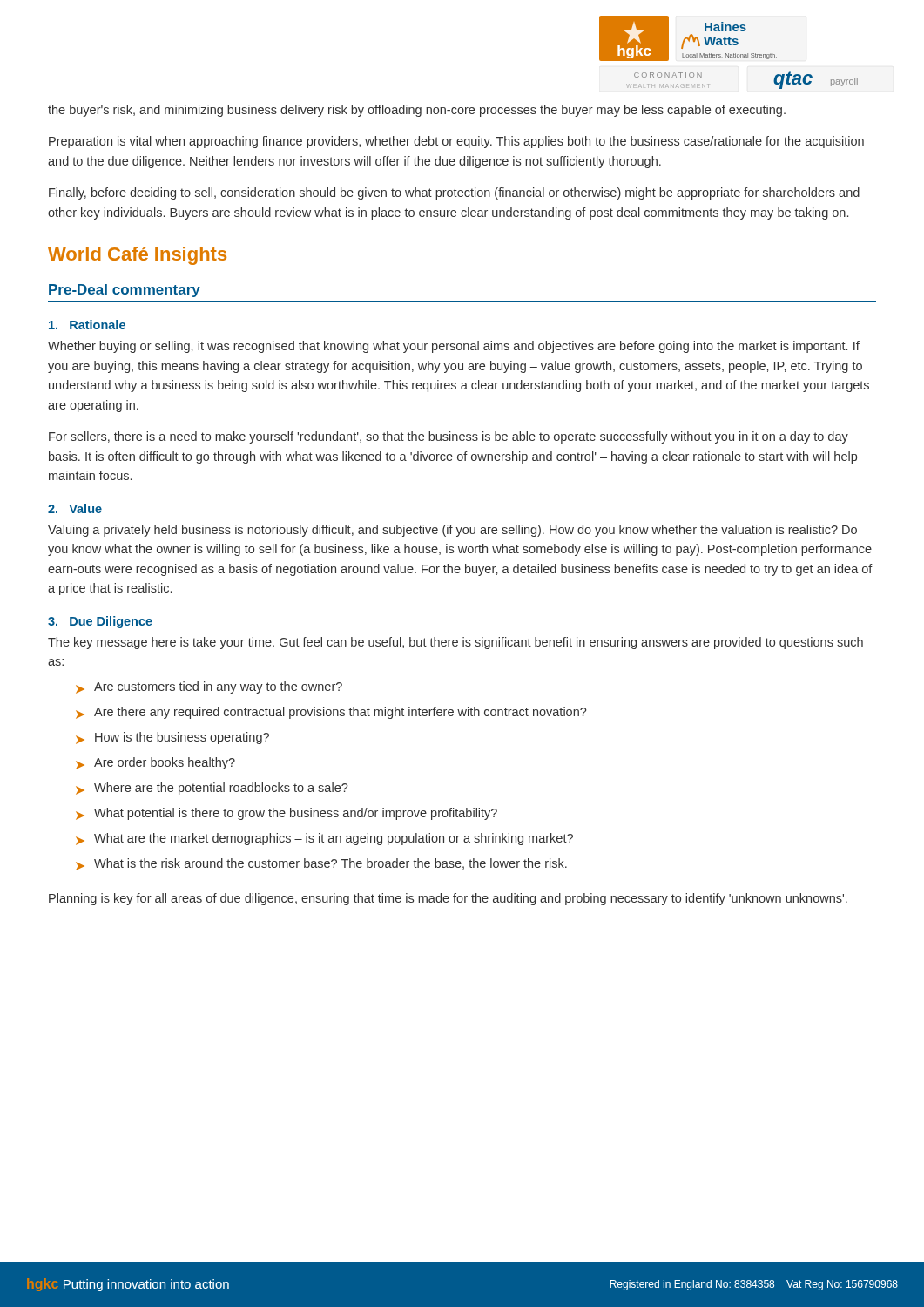Image resolution: width=924 pixels, height=1307 pixels.
Task: Locate the block of text that opens with "the buyer's risk, and minimizing"
Action: point(417,110)
